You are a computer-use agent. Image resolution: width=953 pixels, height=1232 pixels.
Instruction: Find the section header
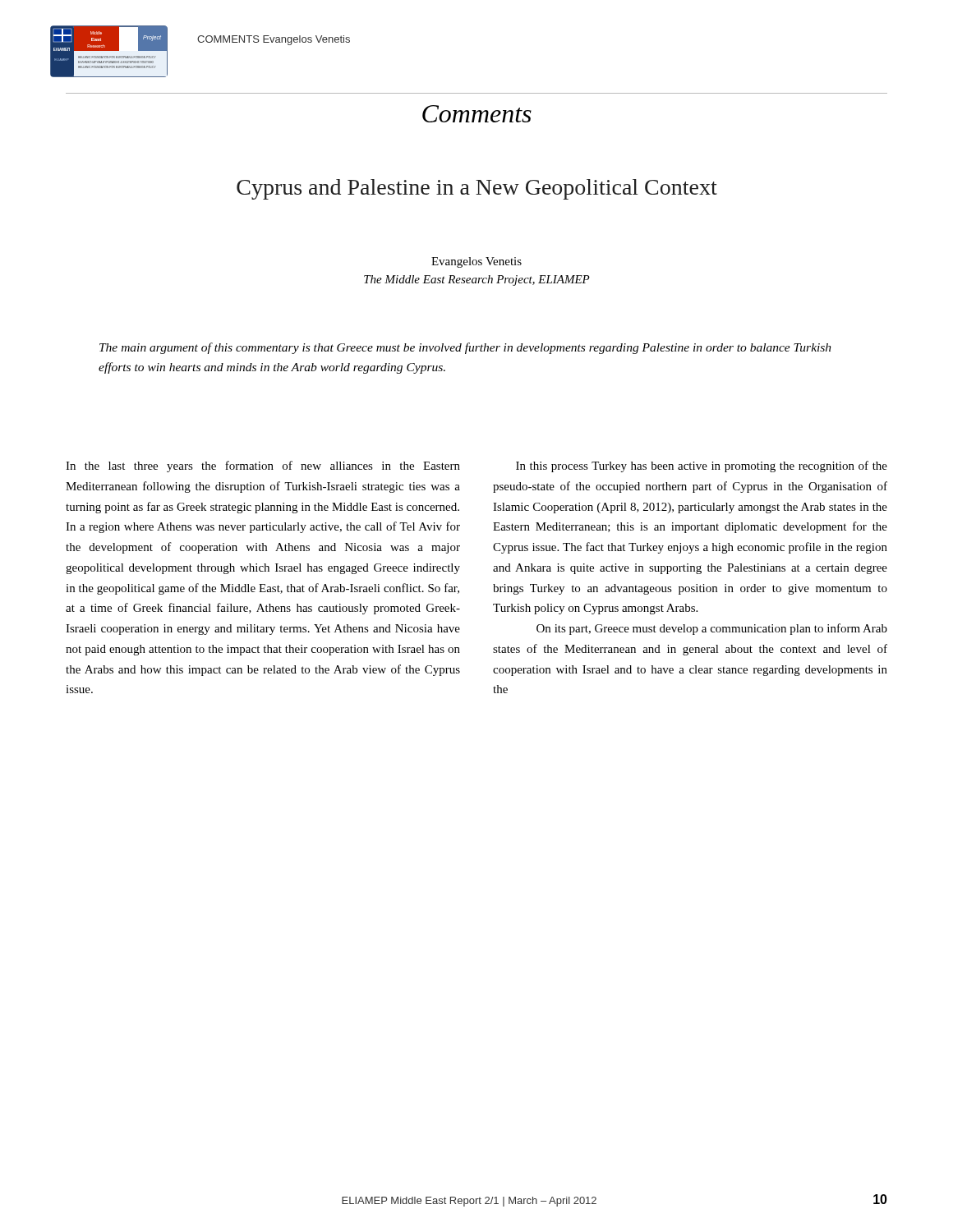(x=476, y=187)
